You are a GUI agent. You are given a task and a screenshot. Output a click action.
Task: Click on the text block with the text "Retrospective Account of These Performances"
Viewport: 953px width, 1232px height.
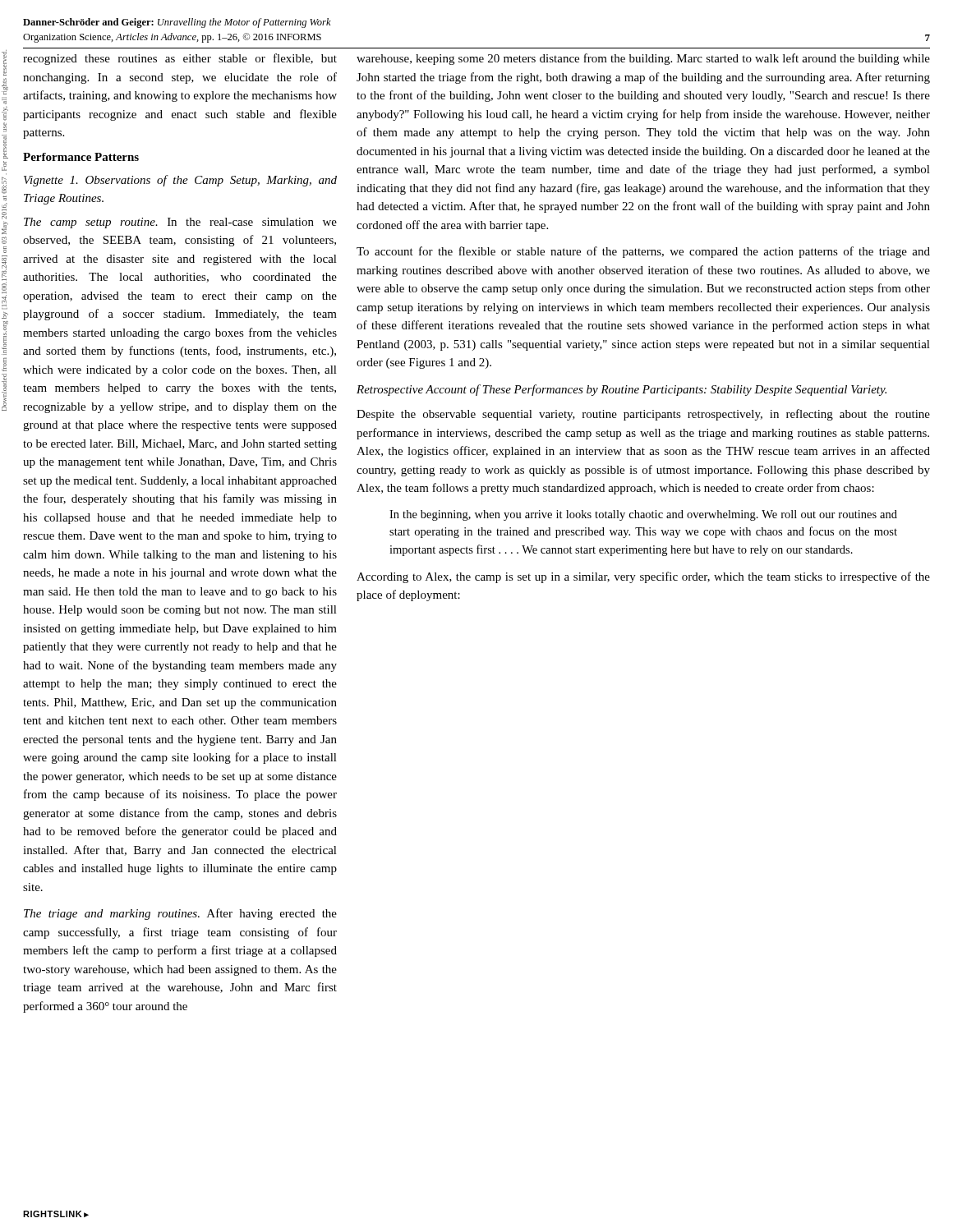pos(643,389)
